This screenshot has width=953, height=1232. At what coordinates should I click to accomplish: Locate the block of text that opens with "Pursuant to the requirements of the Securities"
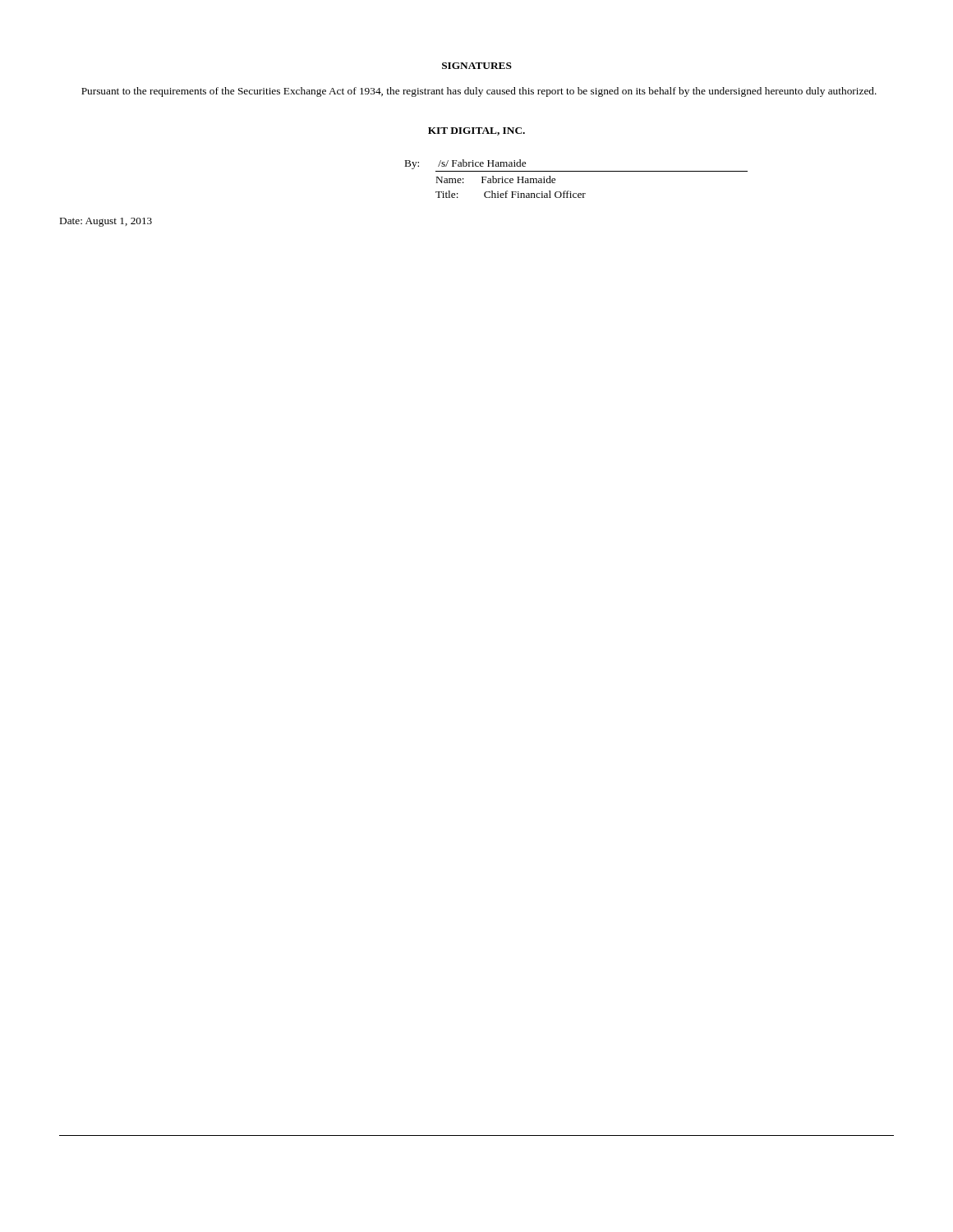[x=468, y=91]
